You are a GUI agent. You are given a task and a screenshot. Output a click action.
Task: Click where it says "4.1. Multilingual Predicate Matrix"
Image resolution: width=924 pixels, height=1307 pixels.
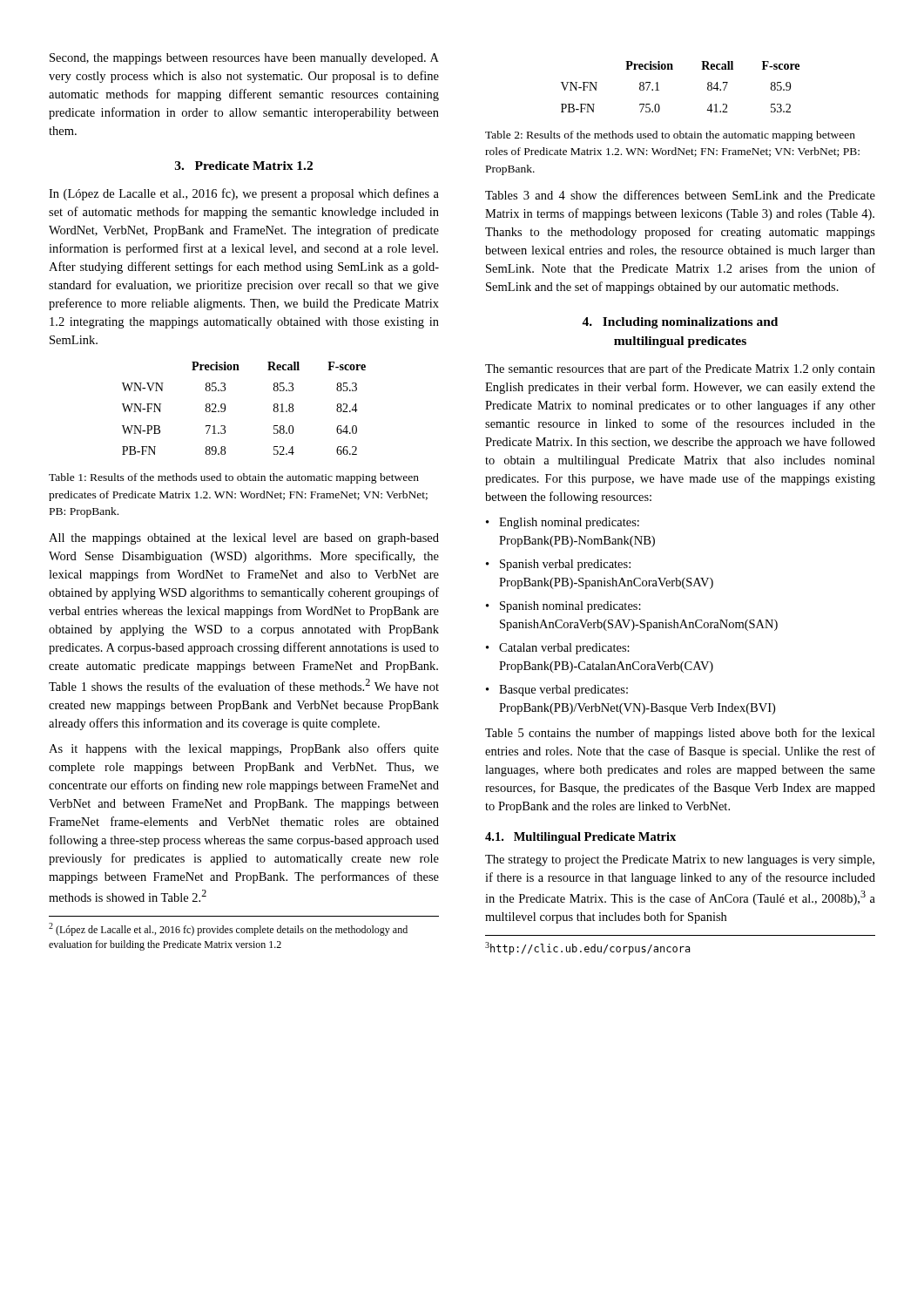click(680, 837)
